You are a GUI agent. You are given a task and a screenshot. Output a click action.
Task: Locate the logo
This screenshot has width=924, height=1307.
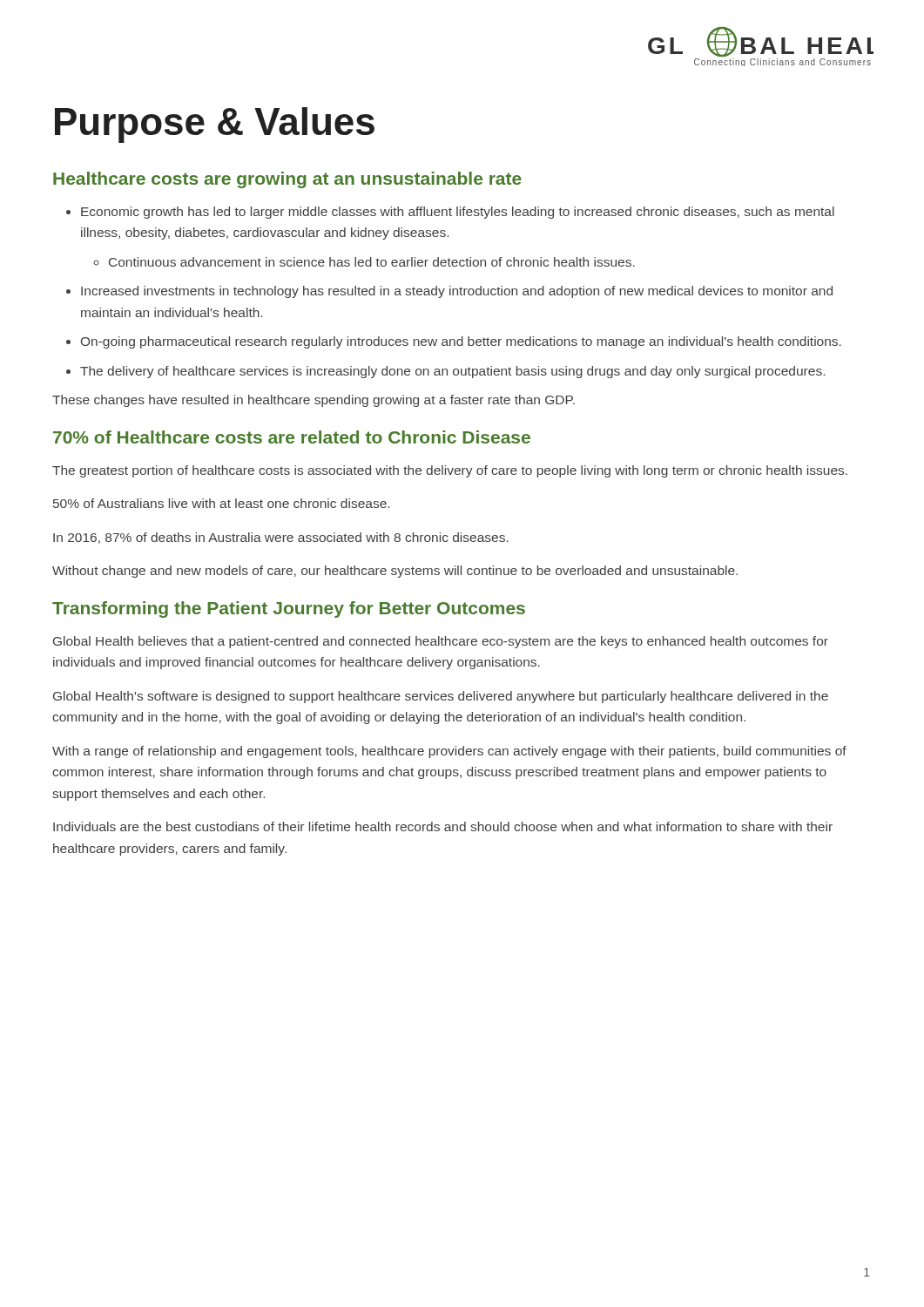coord(760,47)
